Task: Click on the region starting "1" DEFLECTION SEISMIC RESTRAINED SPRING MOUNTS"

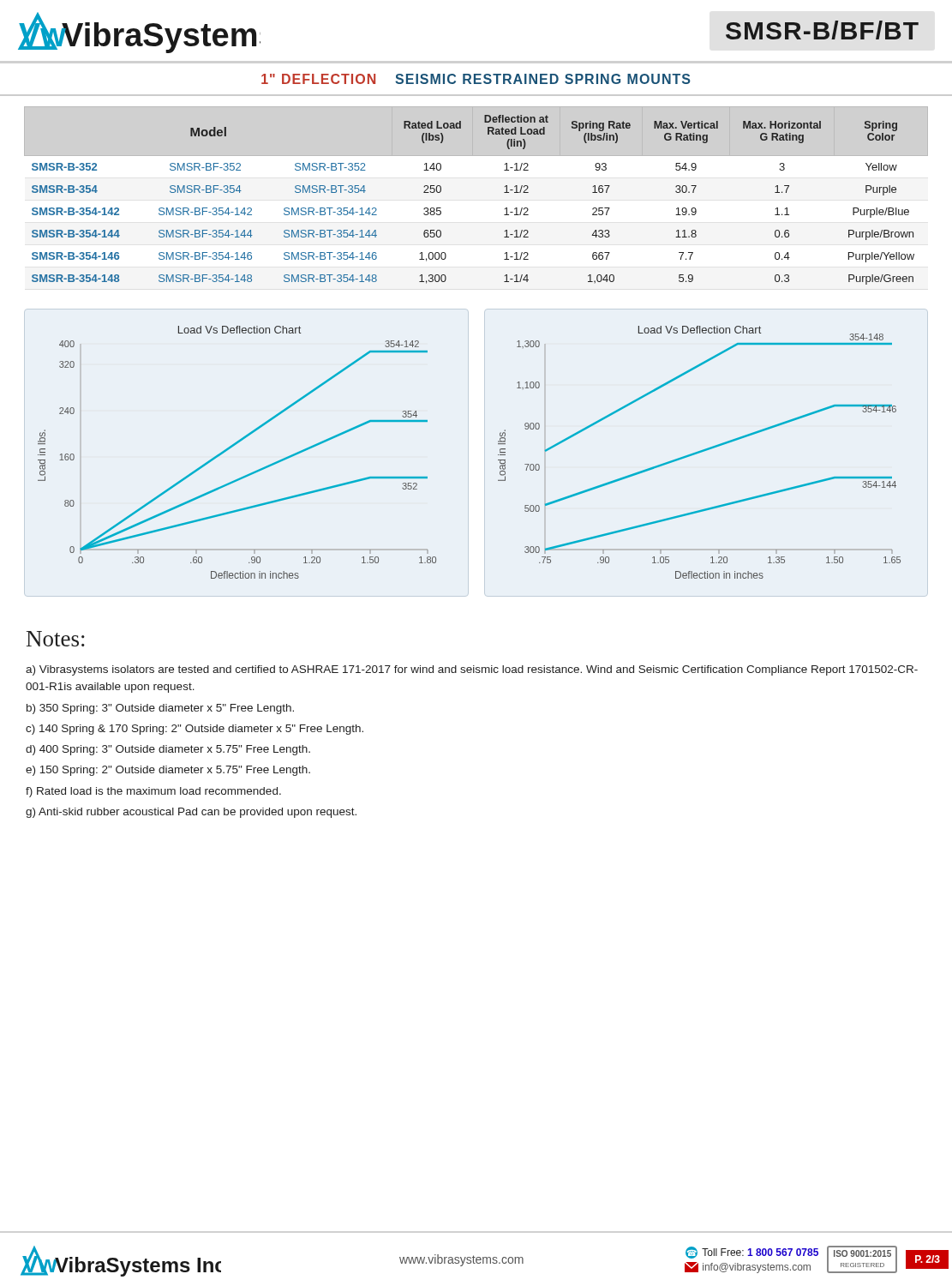Action: coord(476,79)
